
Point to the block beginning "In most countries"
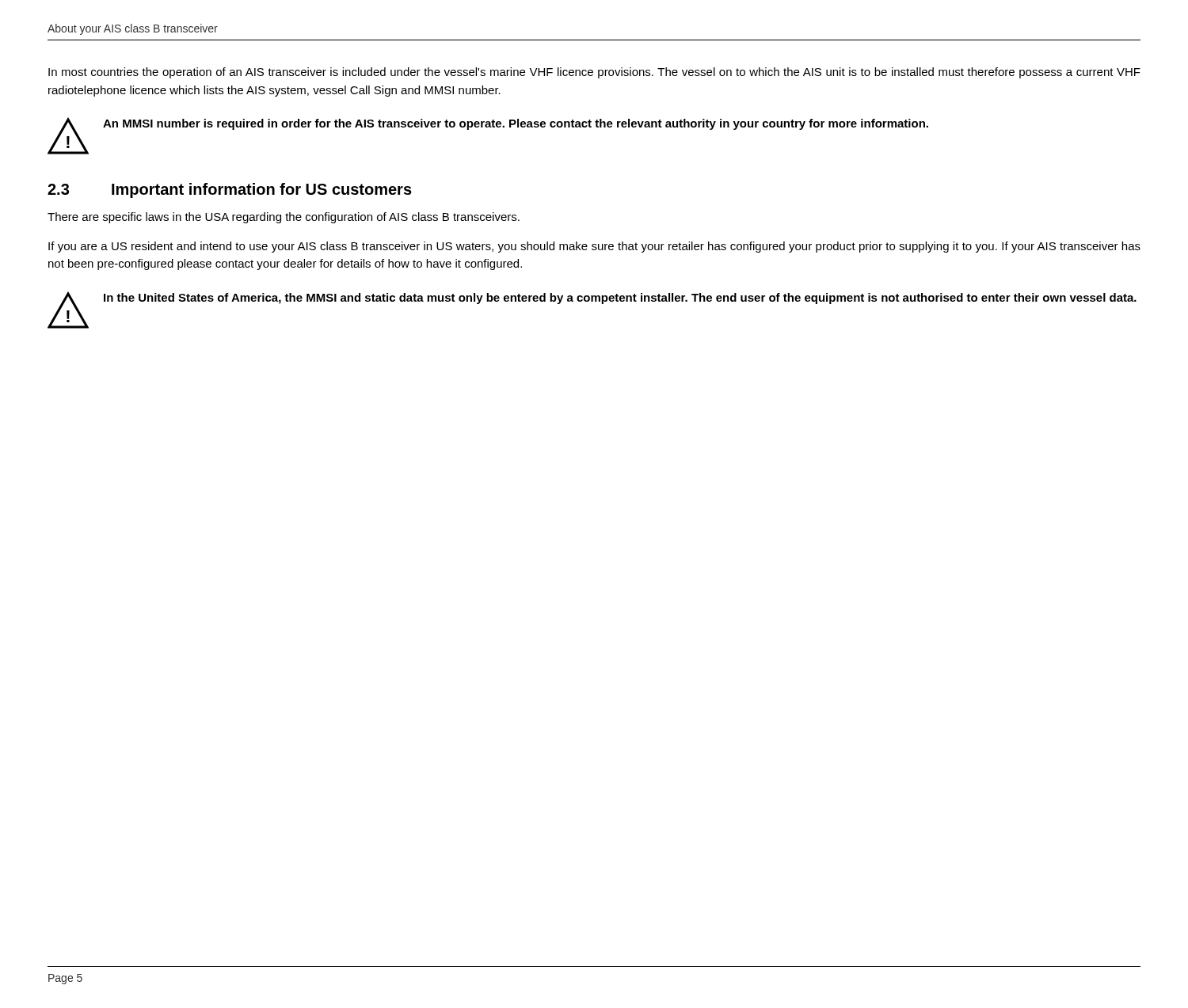coord(594,81)
